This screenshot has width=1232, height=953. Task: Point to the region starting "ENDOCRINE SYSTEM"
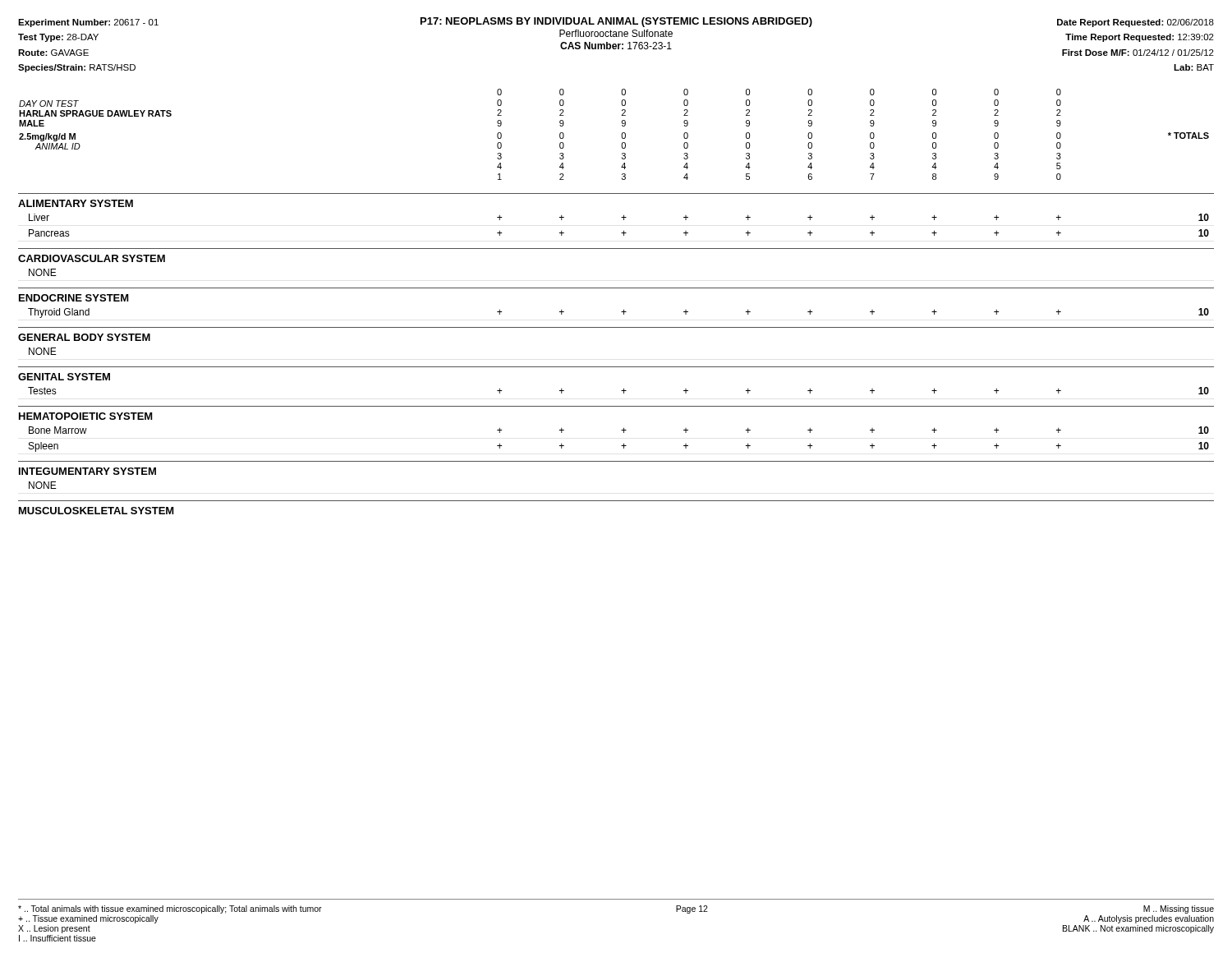pos(74,298)
